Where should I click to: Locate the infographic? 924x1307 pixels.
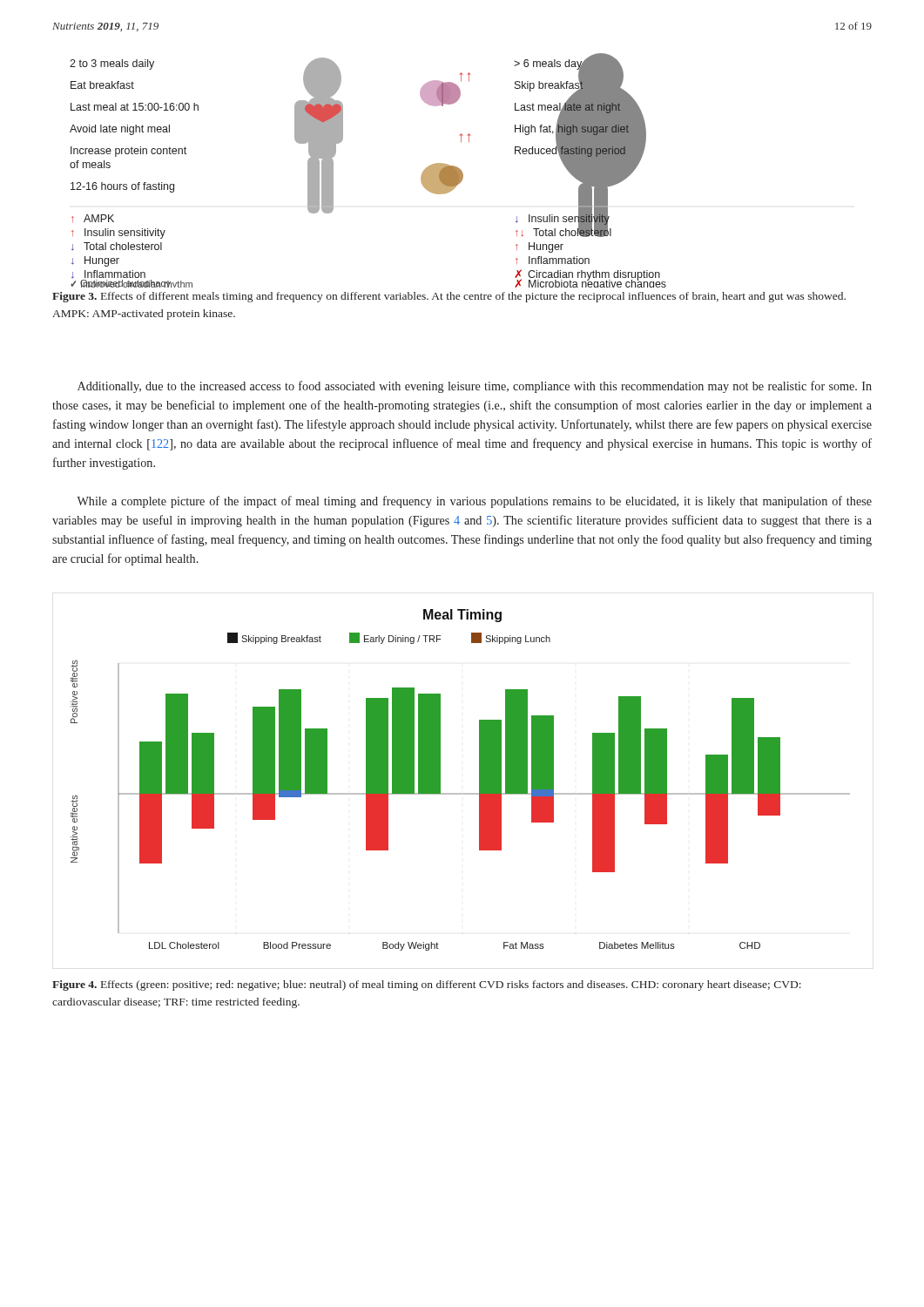(462, 168)
